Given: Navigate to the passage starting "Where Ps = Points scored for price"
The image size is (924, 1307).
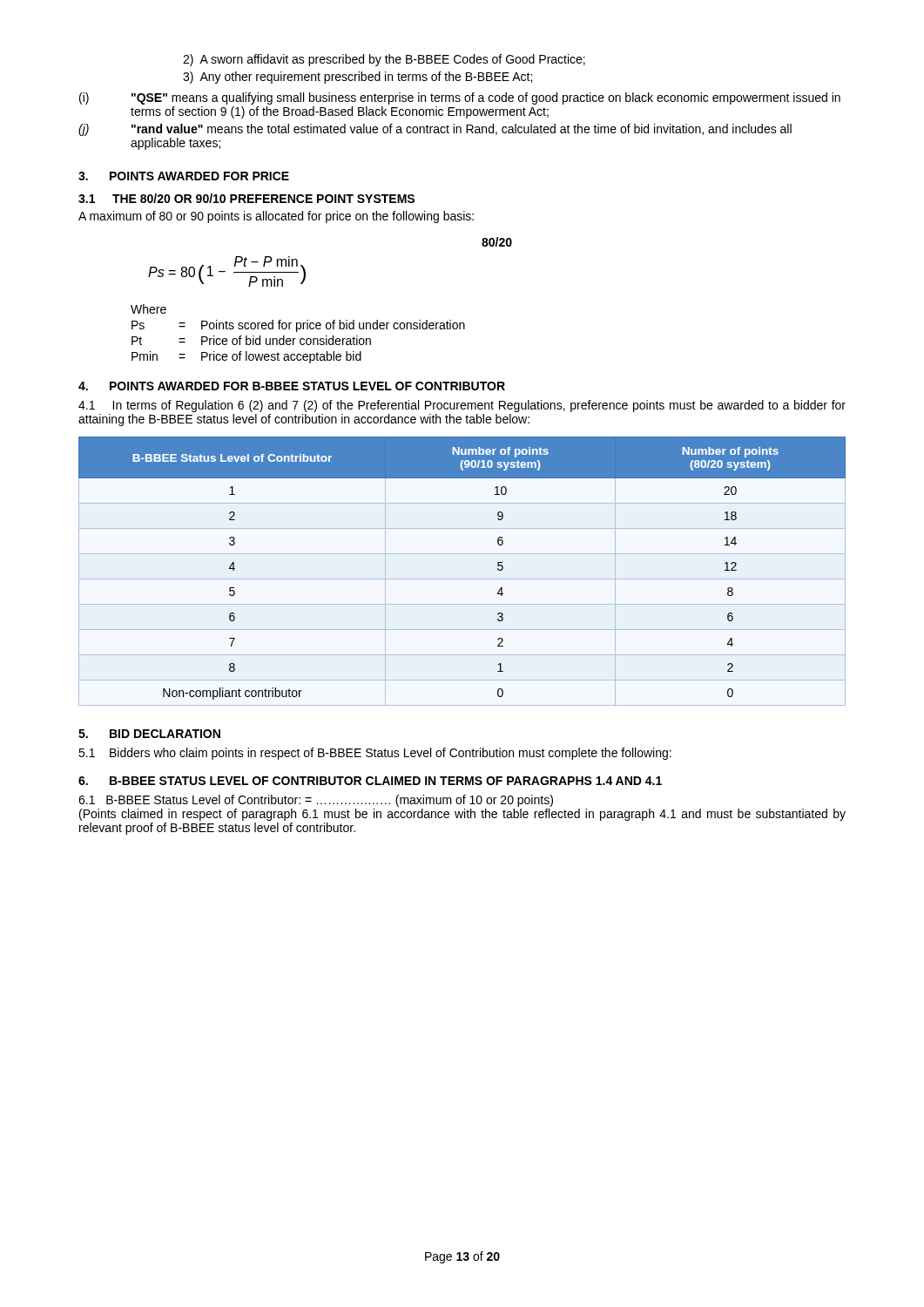Looking at the screenshot, I should point(148,309).
